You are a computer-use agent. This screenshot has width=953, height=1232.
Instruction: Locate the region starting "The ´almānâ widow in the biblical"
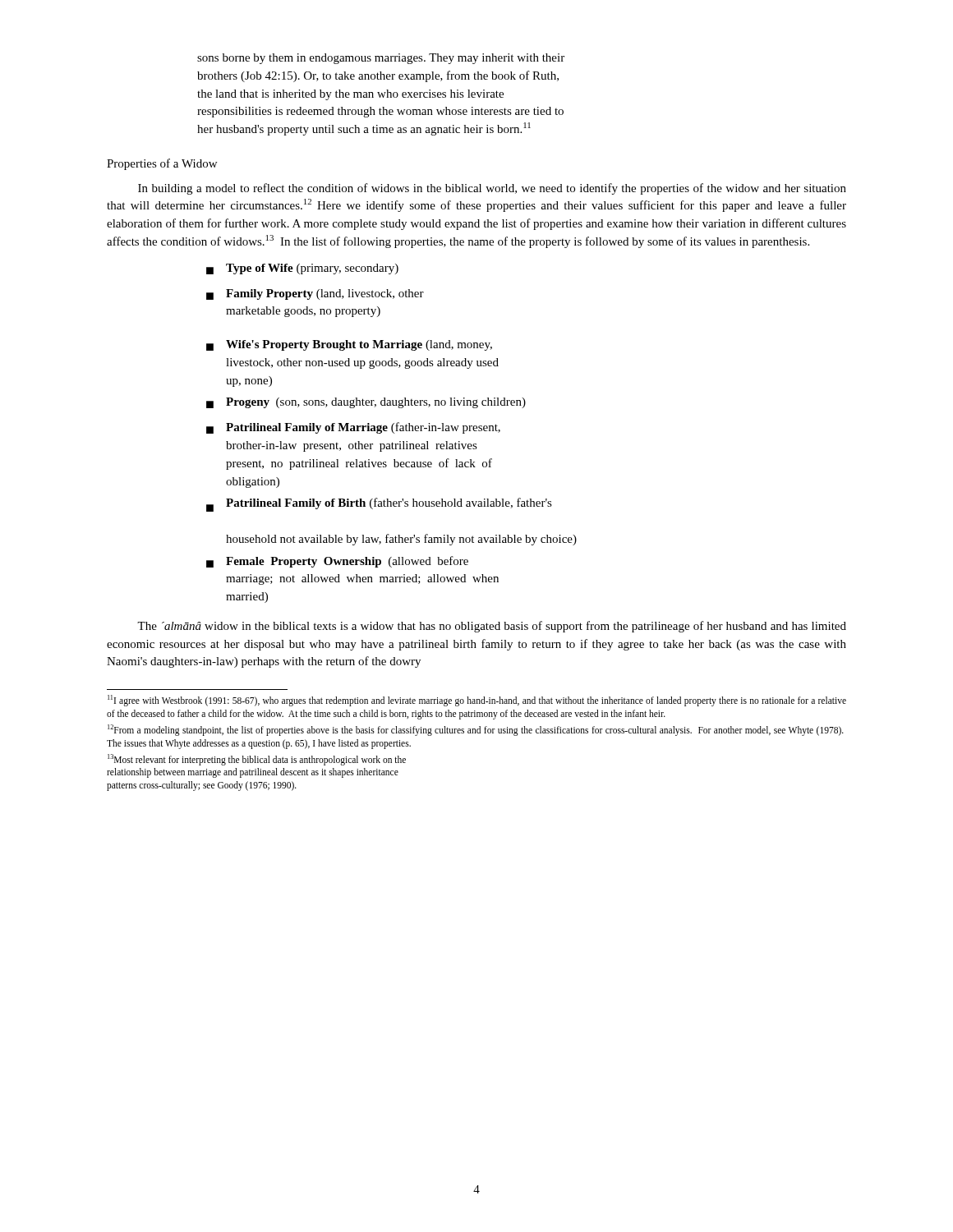476,644
